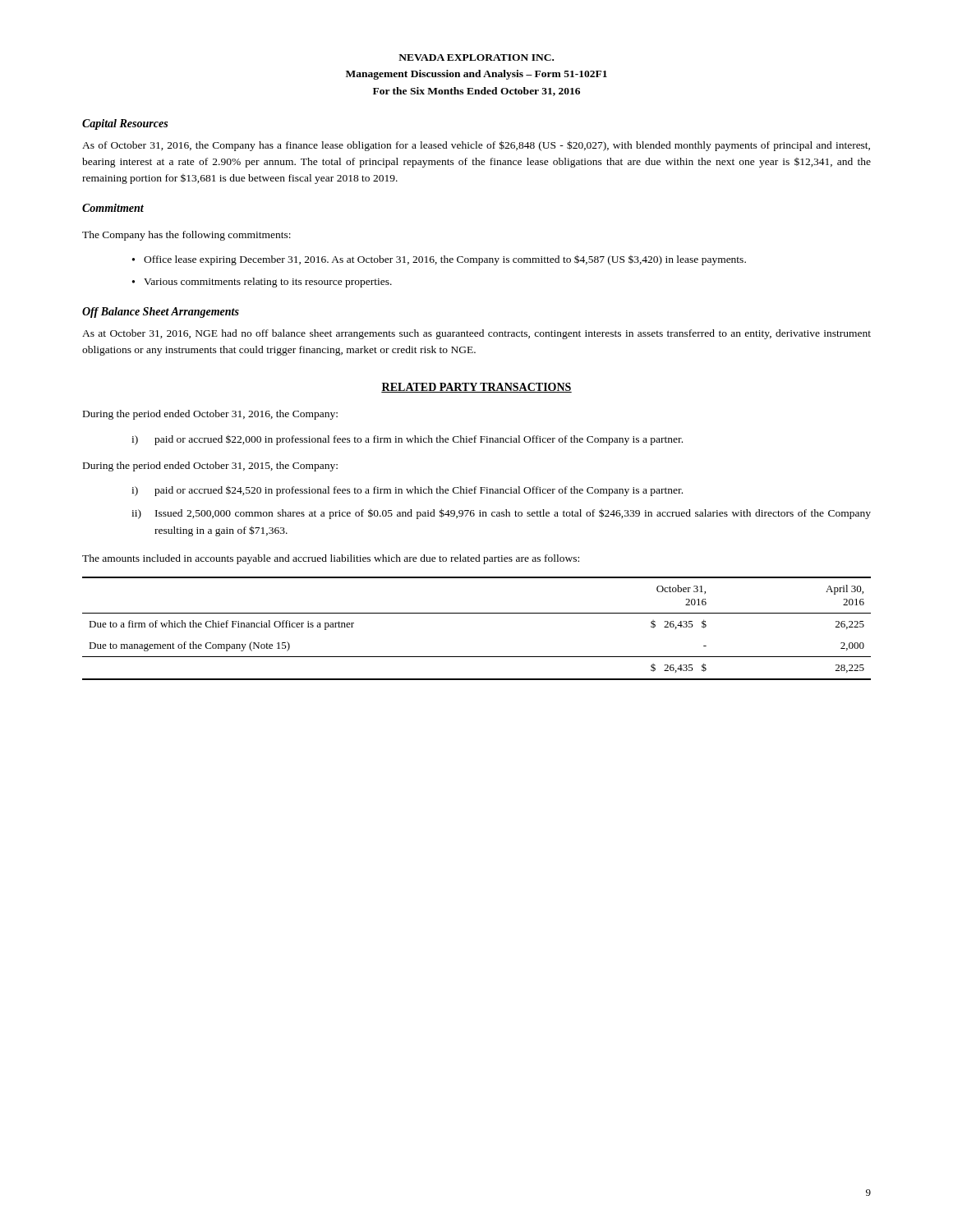This screenshot has height=1232, width=953.
Task: Find the section header containing "Off Balance Sheet Arrangements"
Action: point(161,311)
